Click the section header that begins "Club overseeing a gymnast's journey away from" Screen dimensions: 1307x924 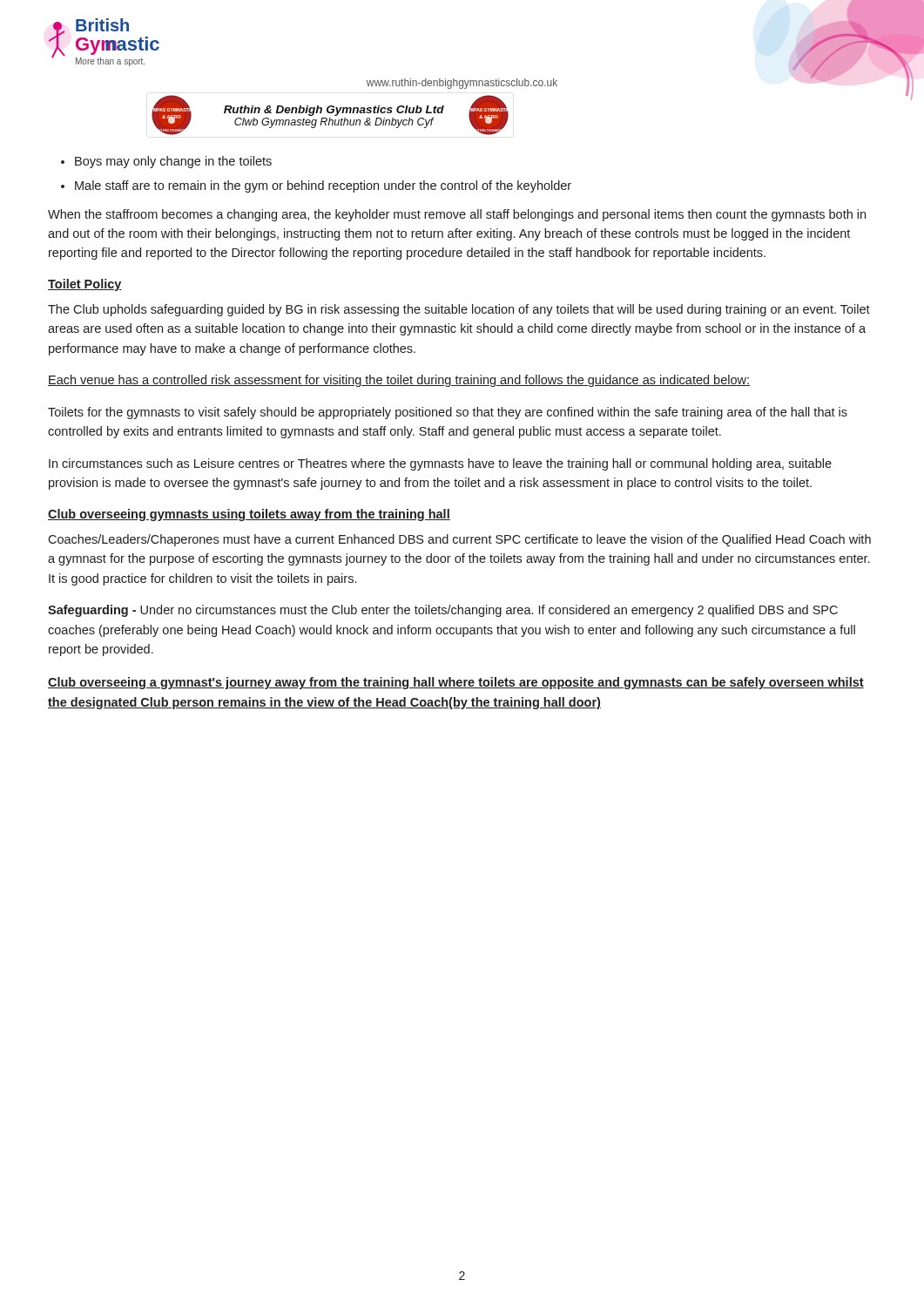coord(456,692)
